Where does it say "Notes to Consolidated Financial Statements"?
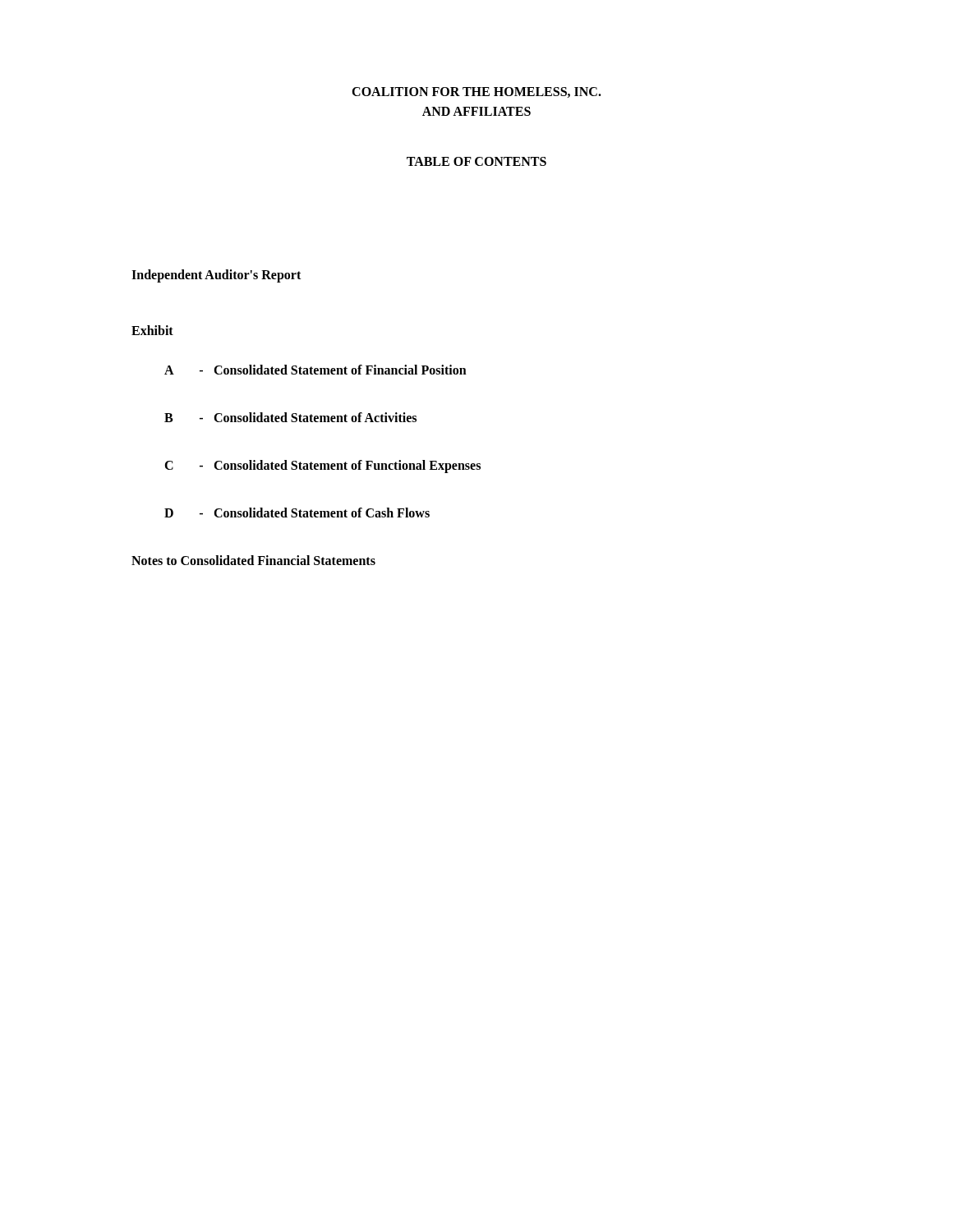 point(253,561)
